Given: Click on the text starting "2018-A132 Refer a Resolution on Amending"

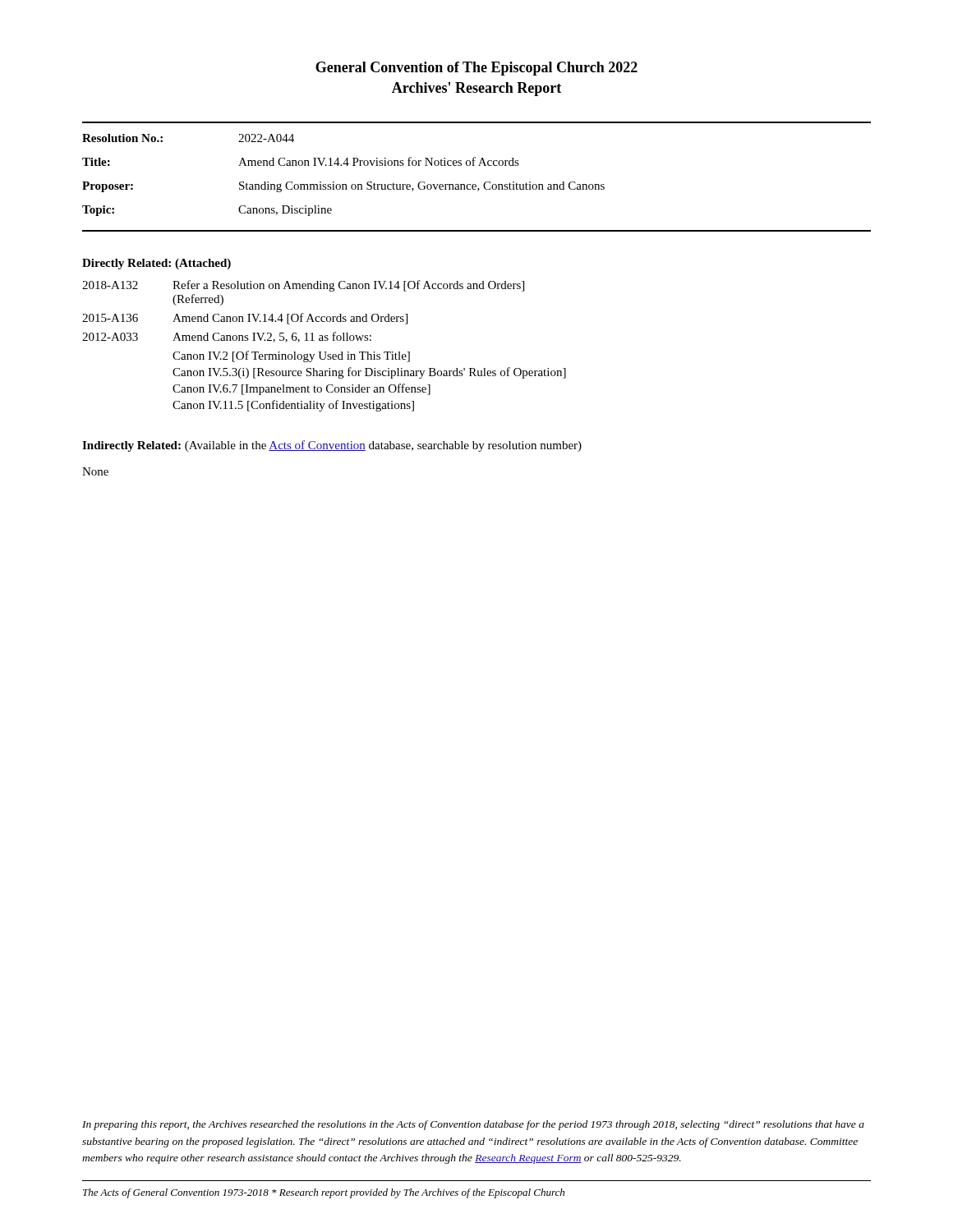Looking at the screenshot, I should coord(476,293).
